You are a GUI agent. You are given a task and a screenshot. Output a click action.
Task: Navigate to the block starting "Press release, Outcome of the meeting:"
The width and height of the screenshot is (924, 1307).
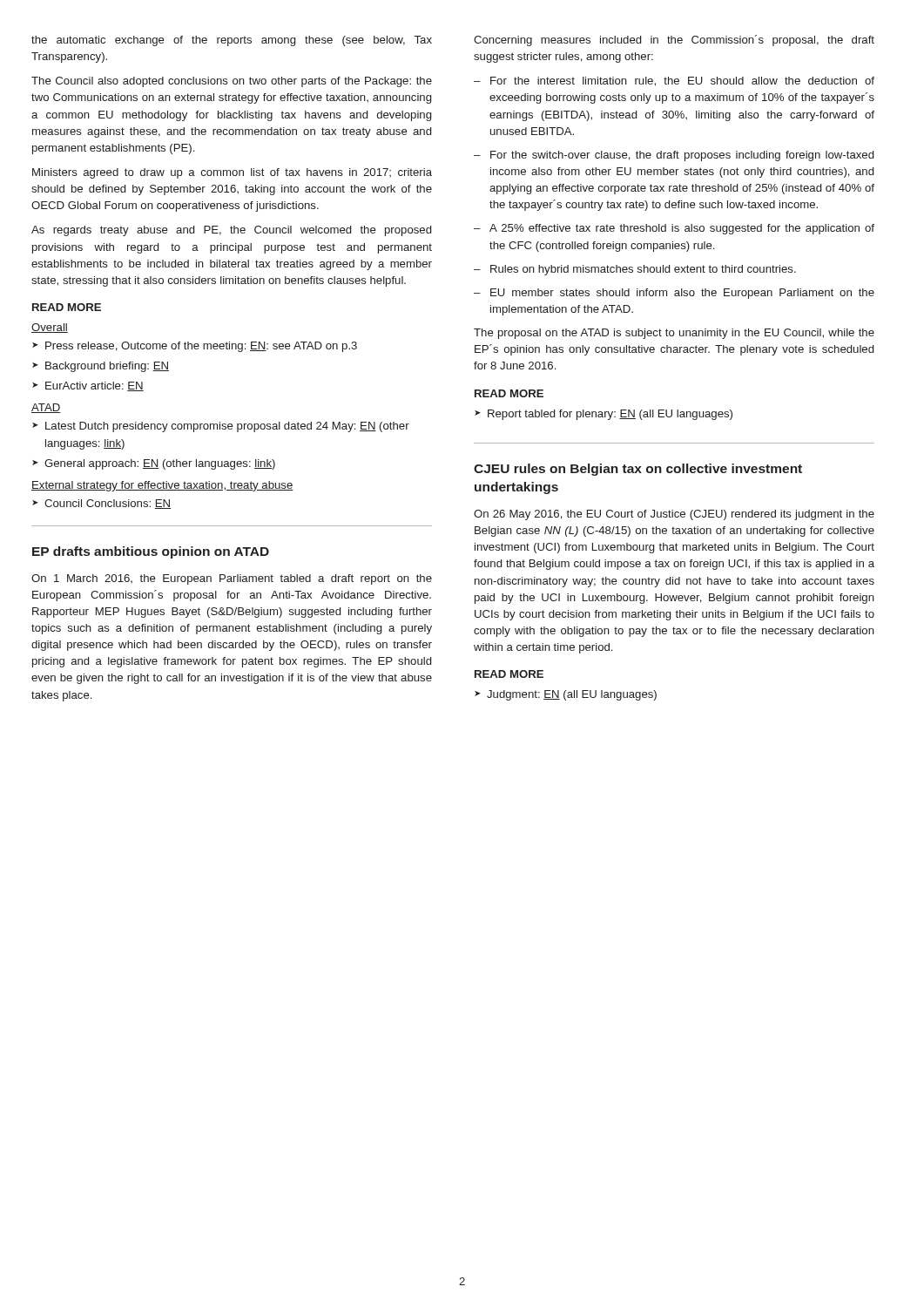click(238, 346)
